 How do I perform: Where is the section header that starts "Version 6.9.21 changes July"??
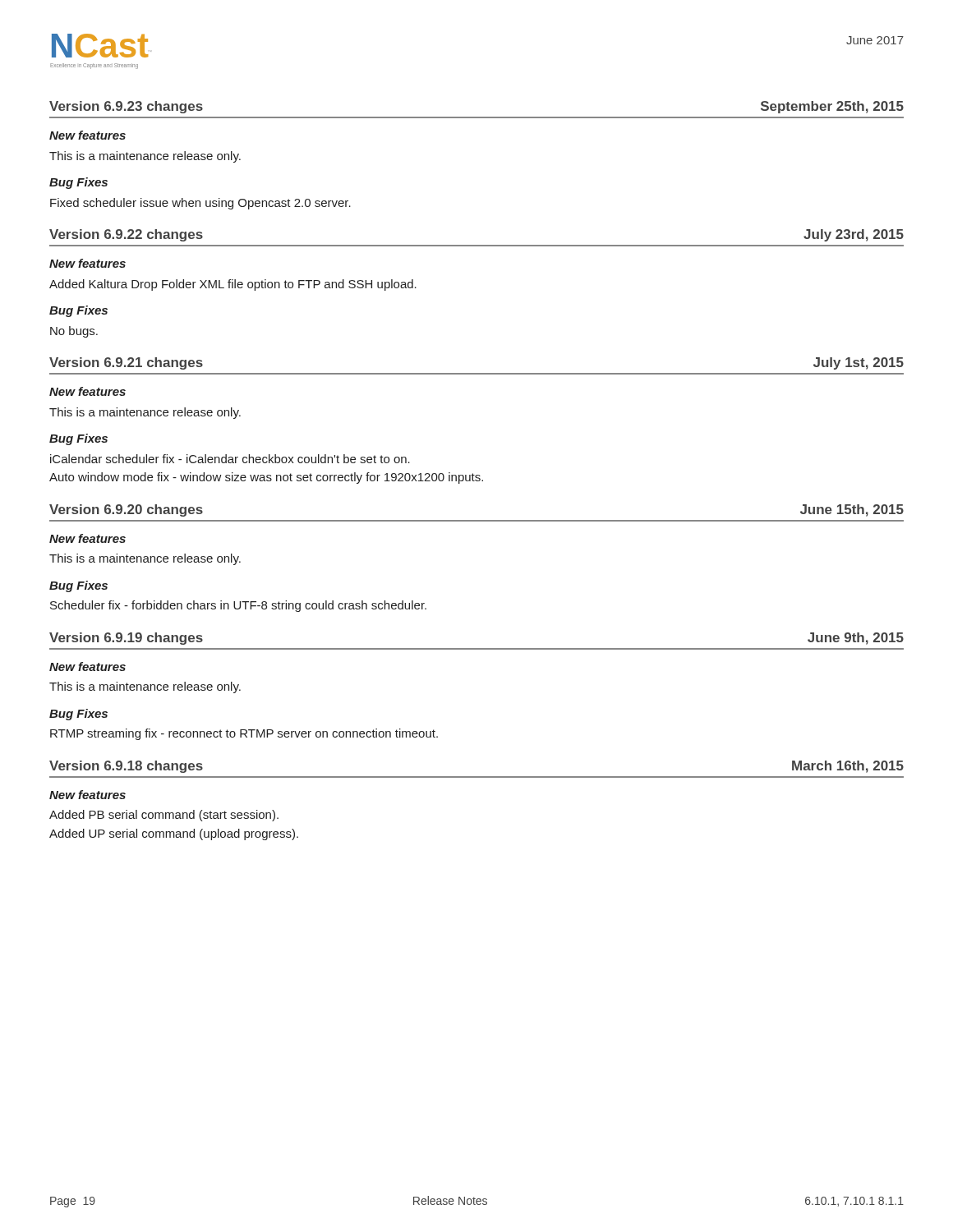(476, 363)
